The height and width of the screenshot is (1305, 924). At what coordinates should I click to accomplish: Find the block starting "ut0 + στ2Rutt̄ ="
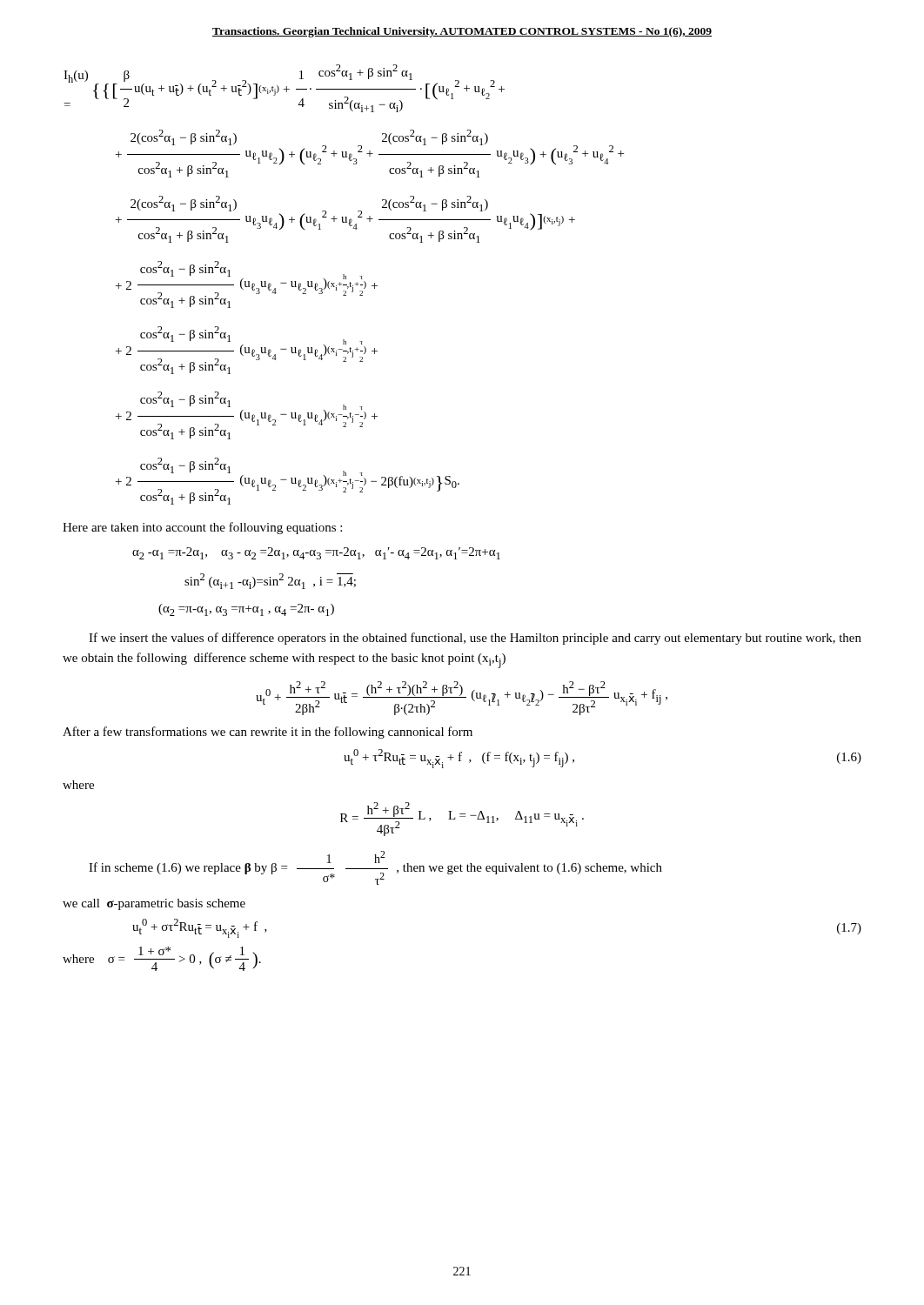coord(195,928)
